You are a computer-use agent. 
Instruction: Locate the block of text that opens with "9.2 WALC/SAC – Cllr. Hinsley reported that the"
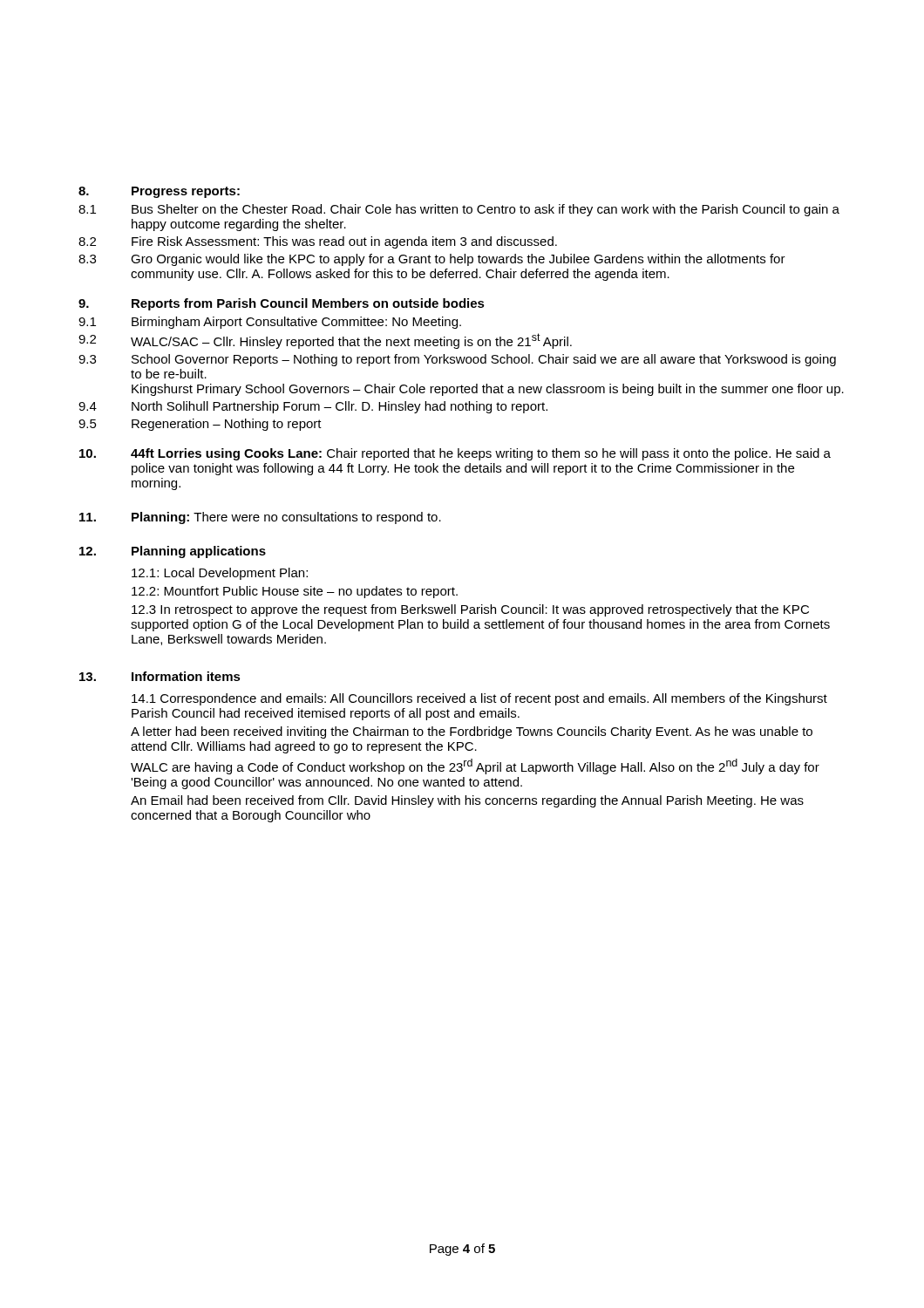(462, 340)
